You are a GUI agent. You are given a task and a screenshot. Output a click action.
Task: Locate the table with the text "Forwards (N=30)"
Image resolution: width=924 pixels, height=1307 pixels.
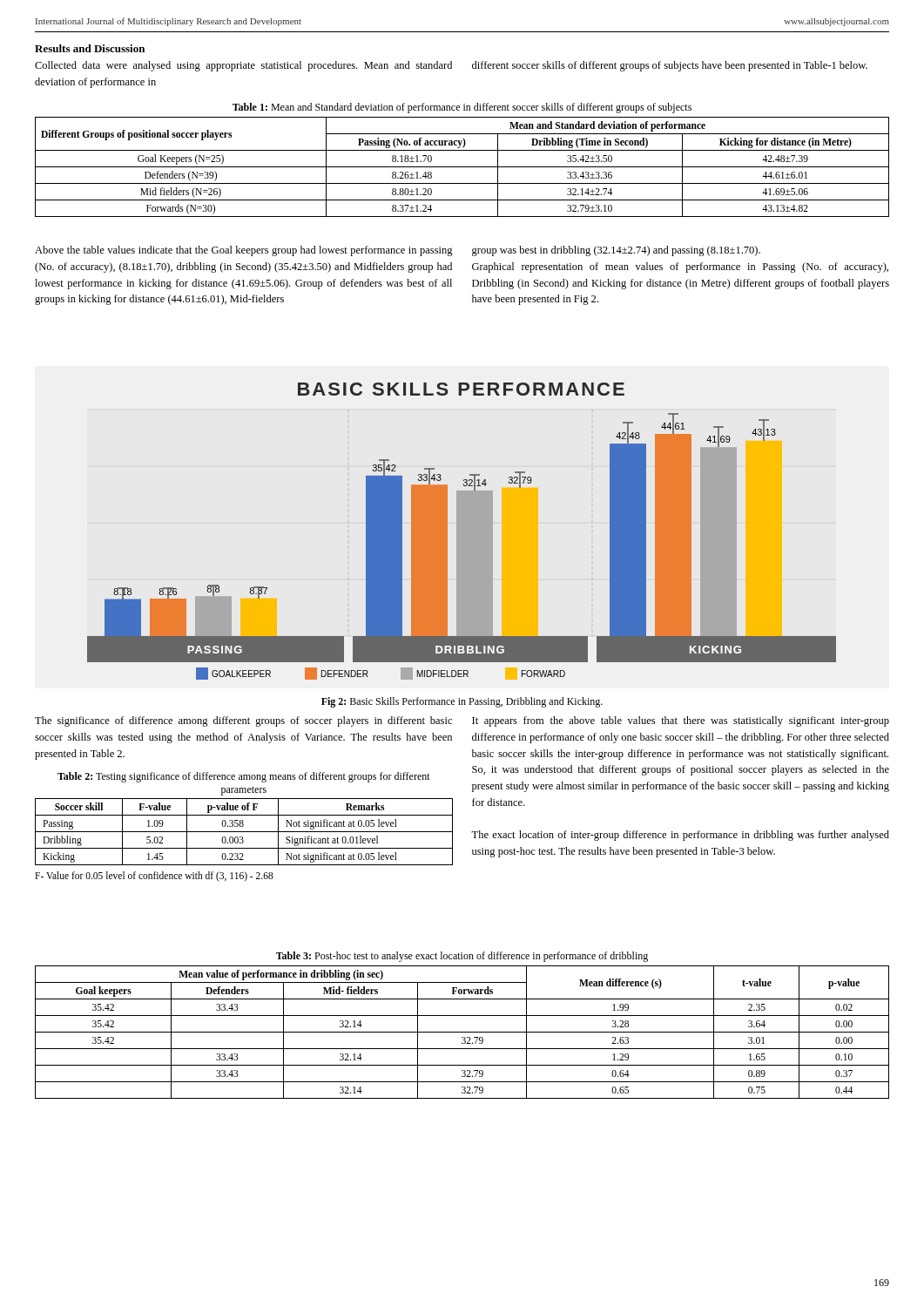462,167
